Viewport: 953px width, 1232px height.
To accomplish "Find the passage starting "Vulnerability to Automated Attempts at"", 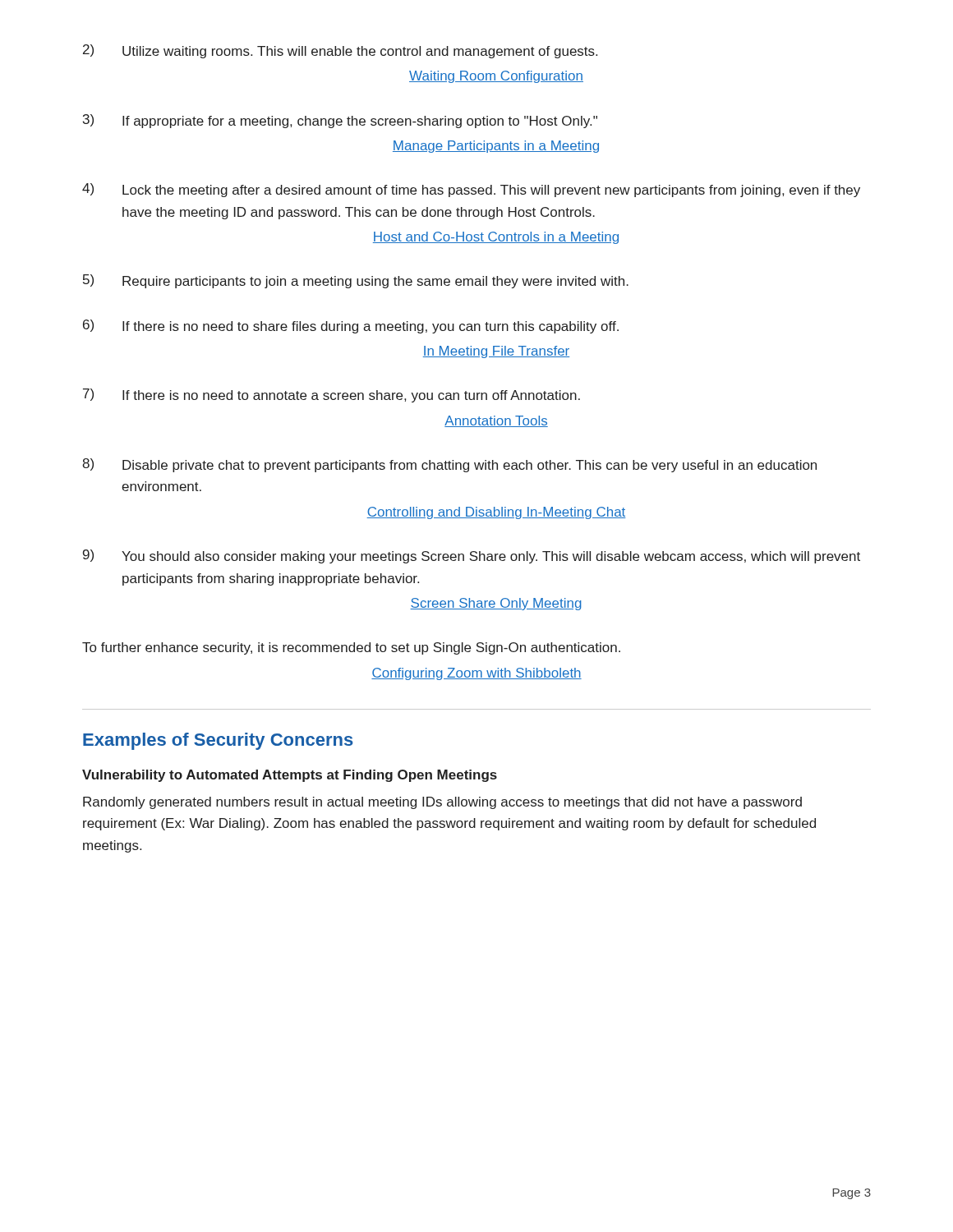I will click(290, 775).
